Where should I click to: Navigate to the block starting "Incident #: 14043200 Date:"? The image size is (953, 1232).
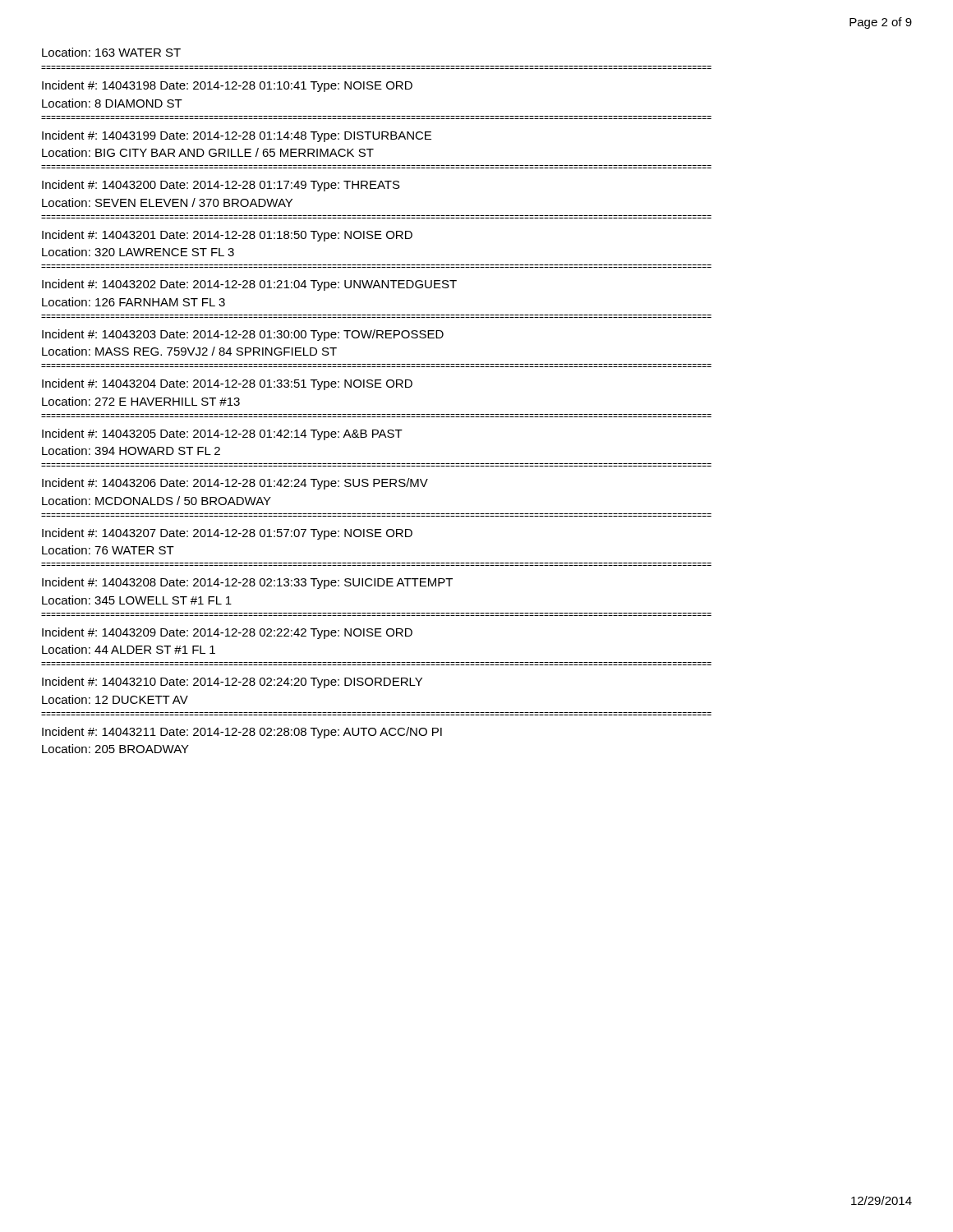[221, 186]
